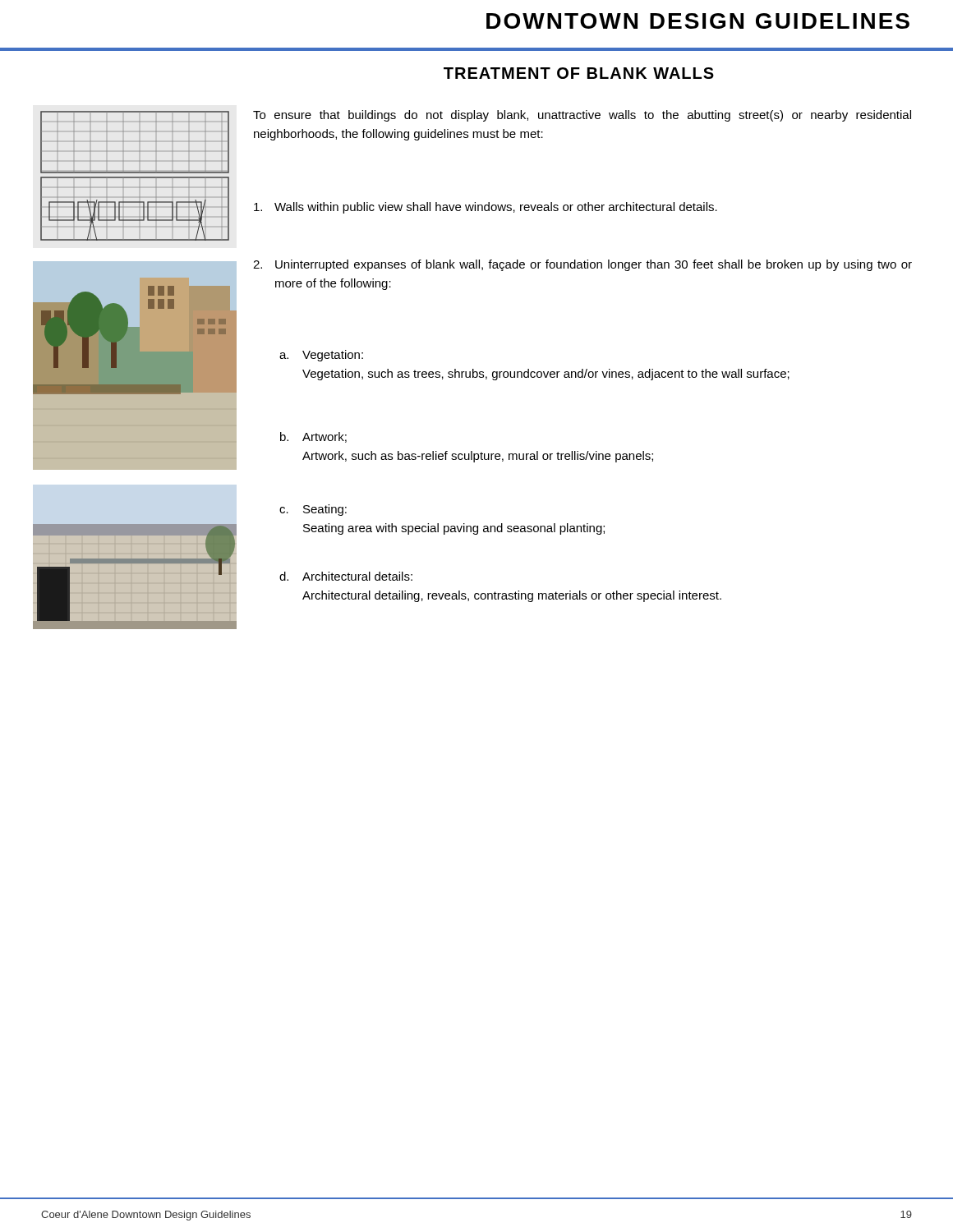Navigate to the region starting "a. Vegetation:Vegetation, such as trees, shrubs, groundcover"
This screenshot has width=953, height=1232.
(x=535, y=364)
